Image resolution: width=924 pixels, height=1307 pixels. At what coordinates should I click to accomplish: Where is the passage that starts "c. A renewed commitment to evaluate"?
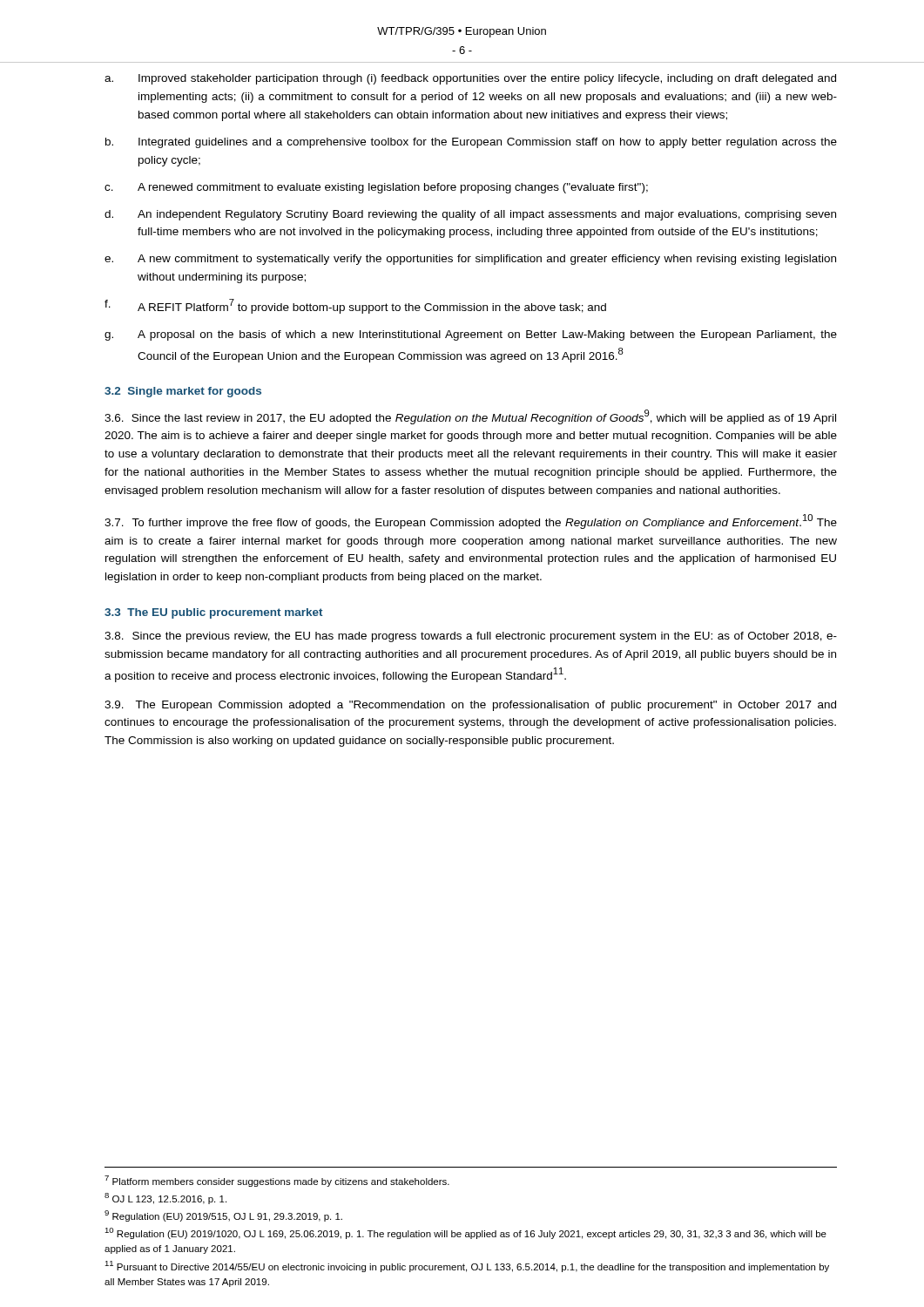tap(471, 187)
